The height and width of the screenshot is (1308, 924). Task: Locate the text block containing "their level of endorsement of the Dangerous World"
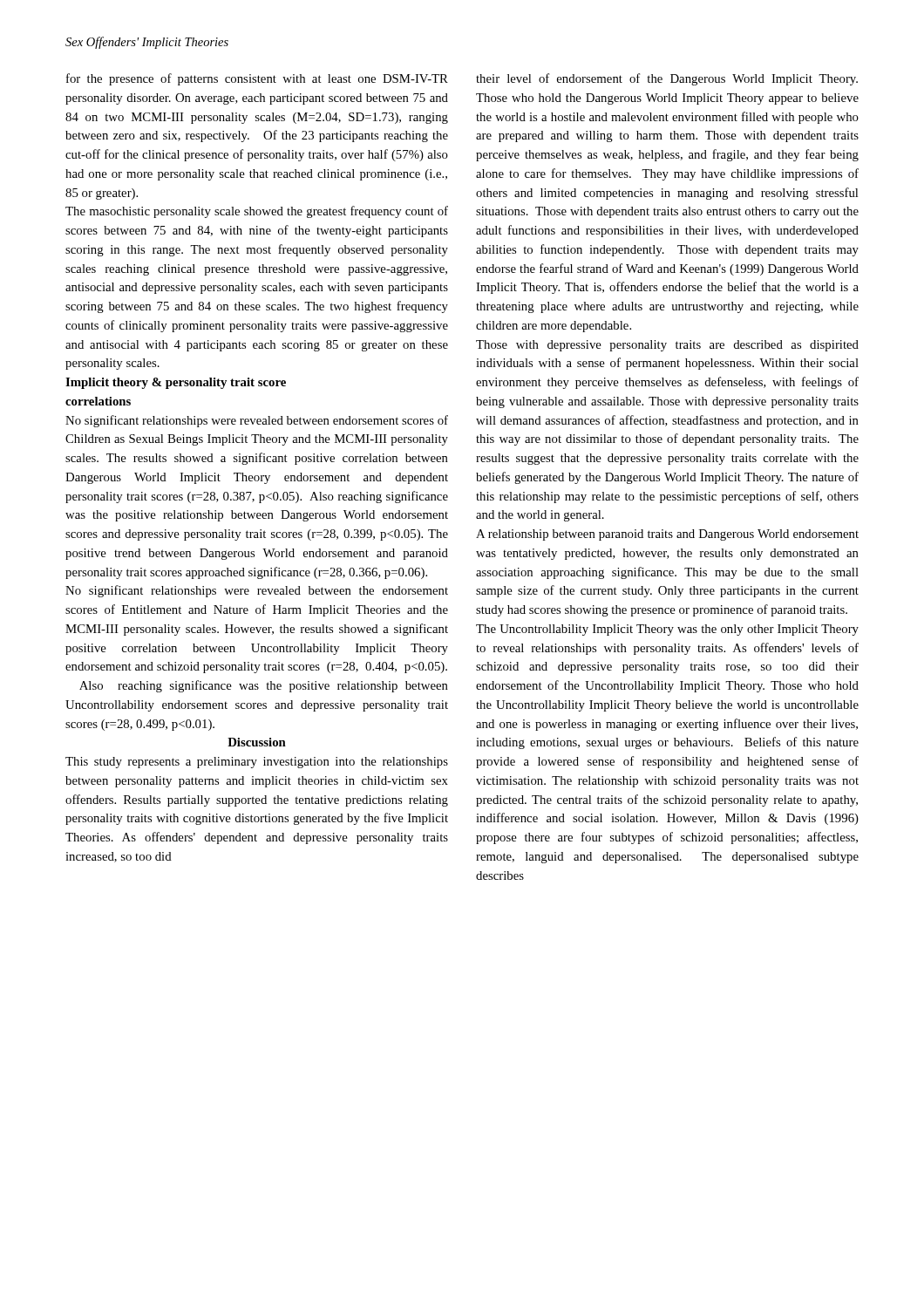click(x=667, y=477)
